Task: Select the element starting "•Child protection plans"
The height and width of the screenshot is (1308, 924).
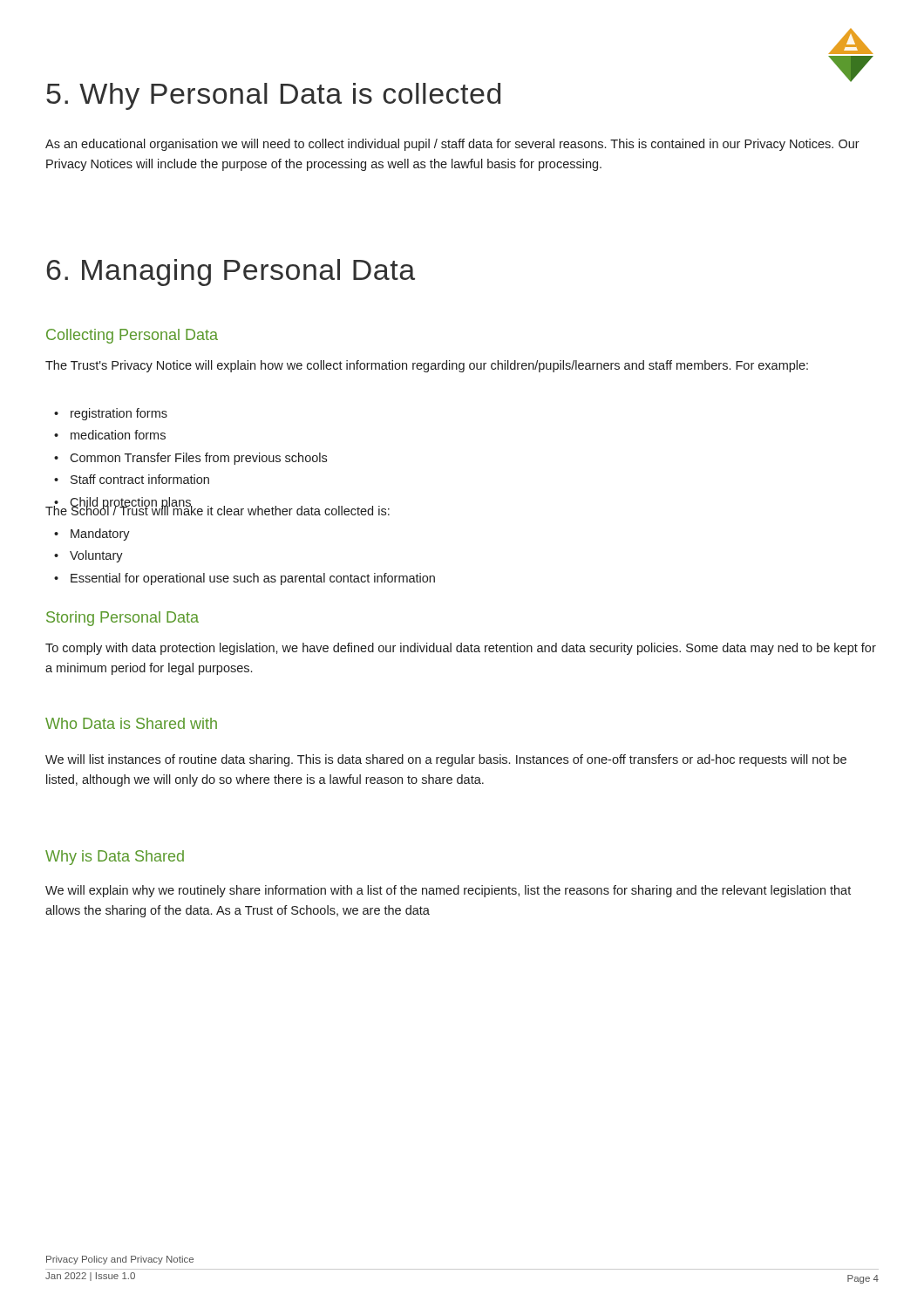Action: coord(123,502)
